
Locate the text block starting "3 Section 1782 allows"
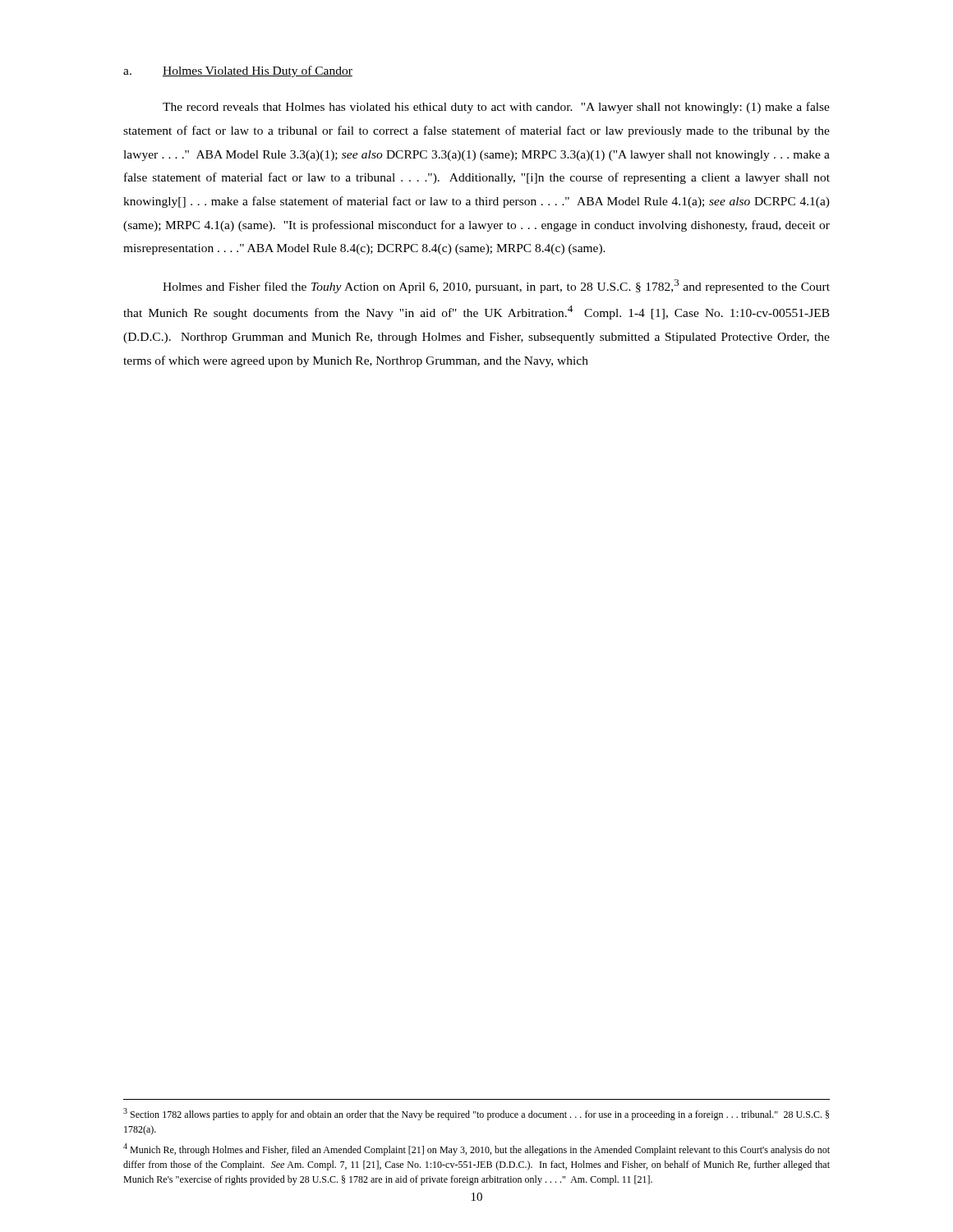click(476, 1121)
